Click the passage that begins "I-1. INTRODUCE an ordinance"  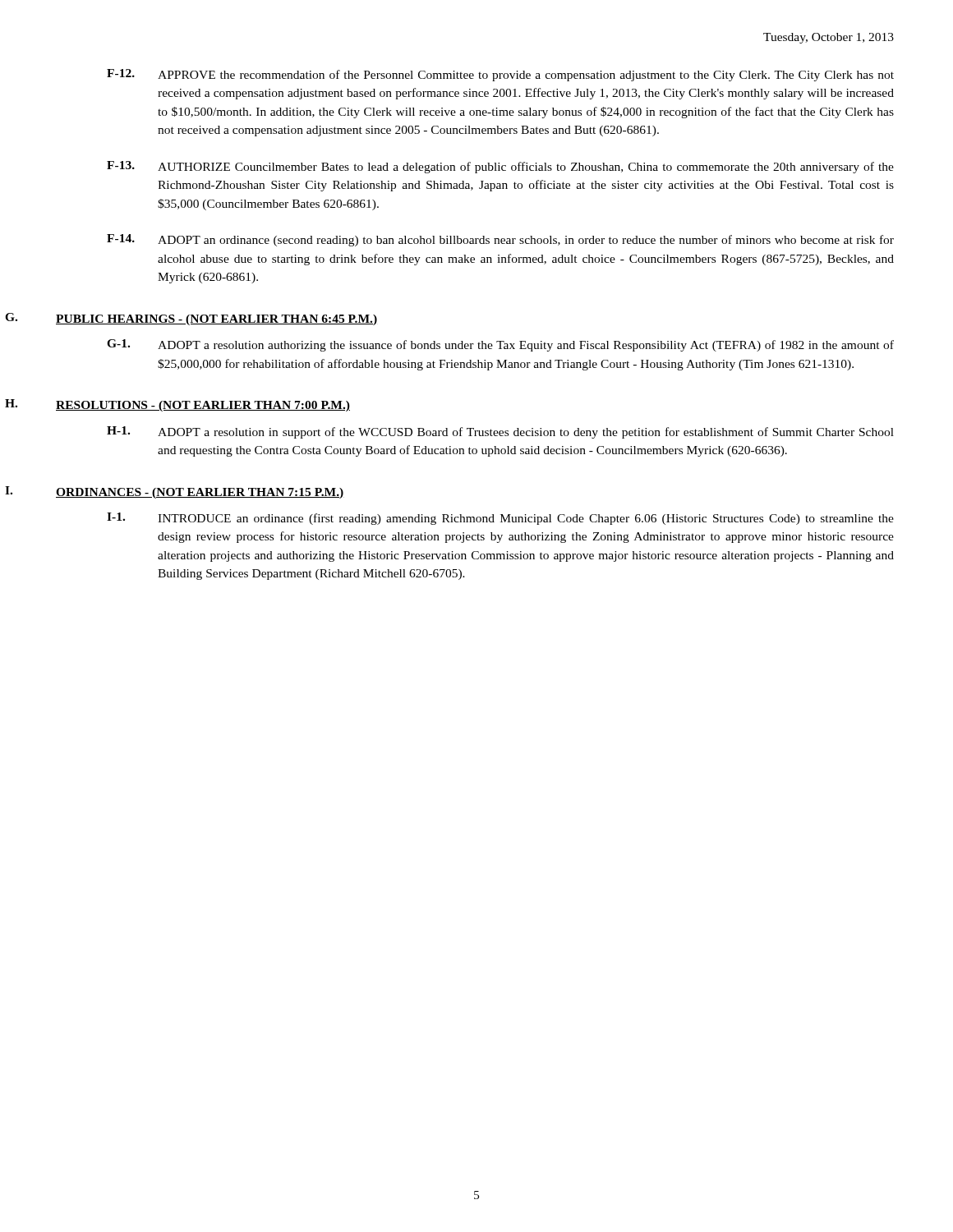tap(500, 546)
